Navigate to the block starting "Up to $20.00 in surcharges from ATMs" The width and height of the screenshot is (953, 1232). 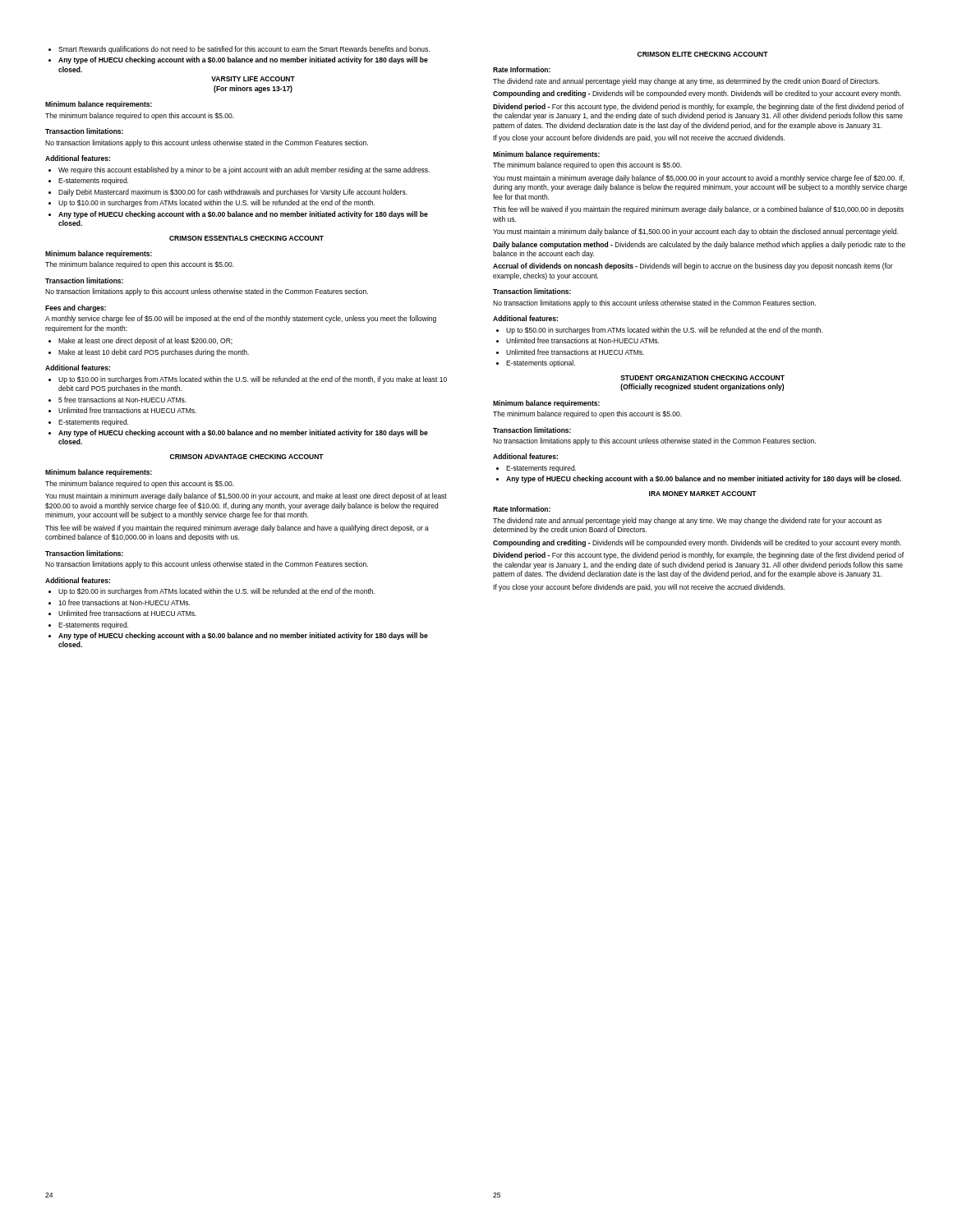253,592
